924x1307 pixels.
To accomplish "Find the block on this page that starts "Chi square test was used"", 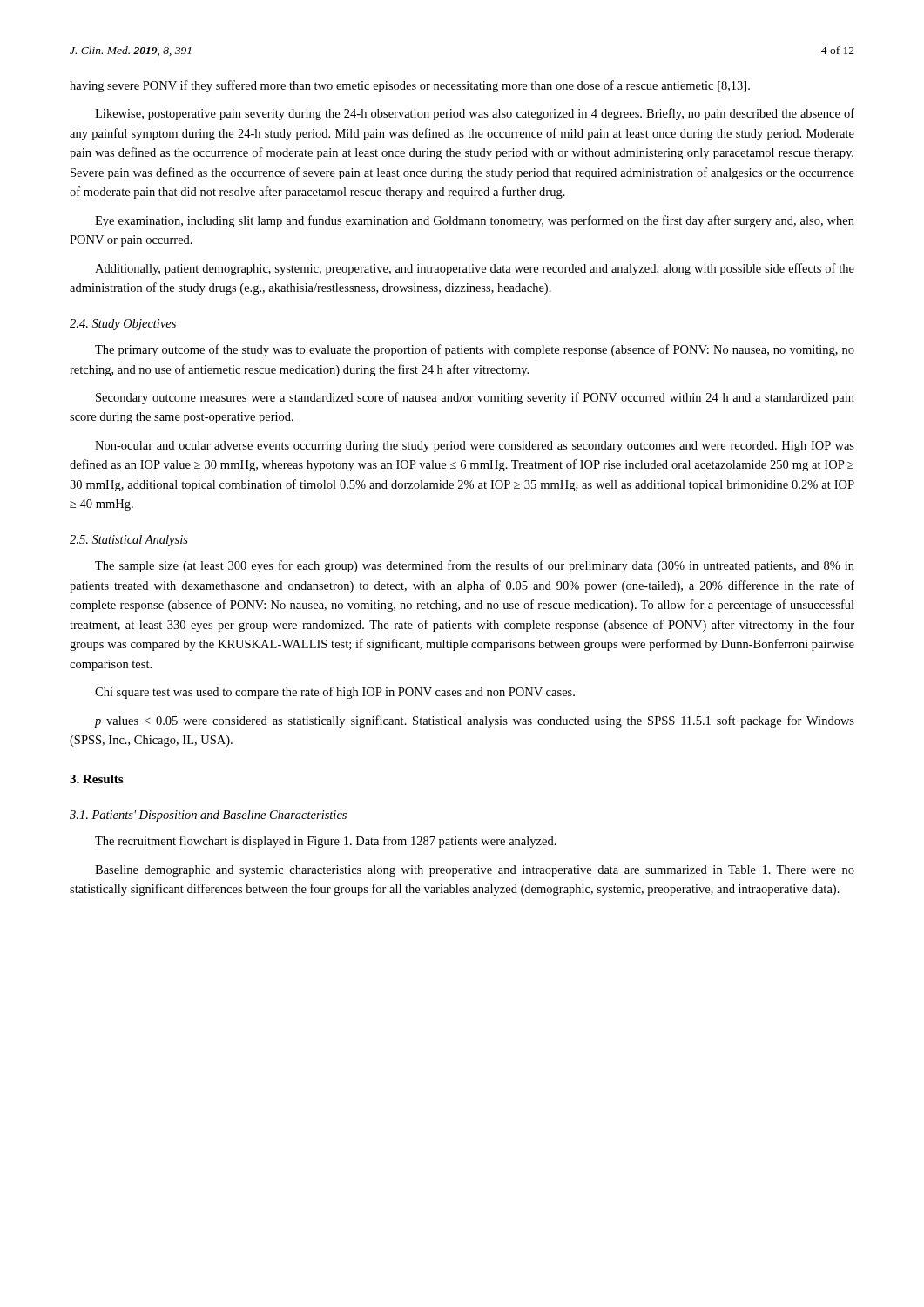I will 462,692.
